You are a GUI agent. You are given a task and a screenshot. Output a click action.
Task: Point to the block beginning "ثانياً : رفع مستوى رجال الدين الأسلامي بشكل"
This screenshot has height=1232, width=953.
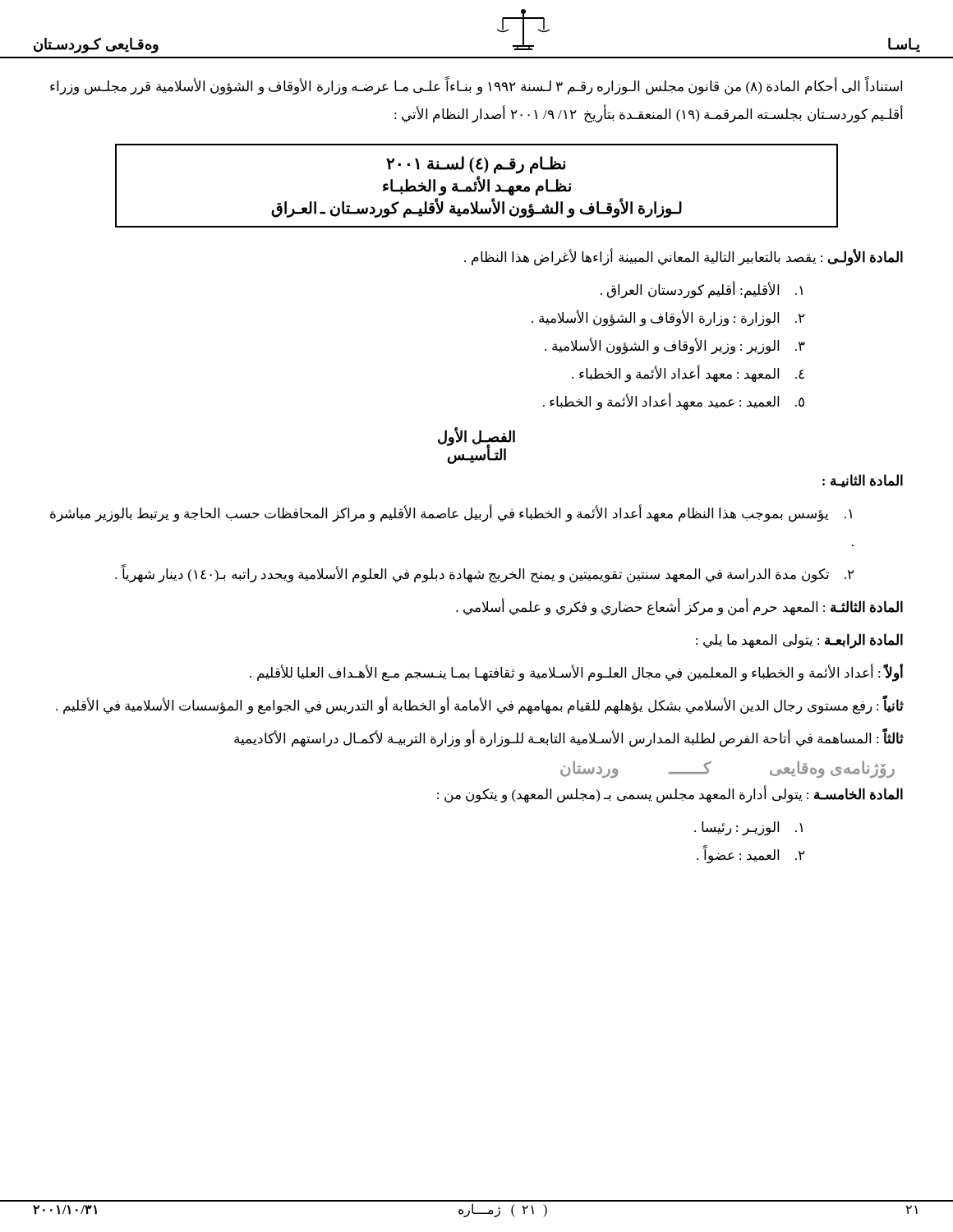pyautogui.click(x=479, y=706)
